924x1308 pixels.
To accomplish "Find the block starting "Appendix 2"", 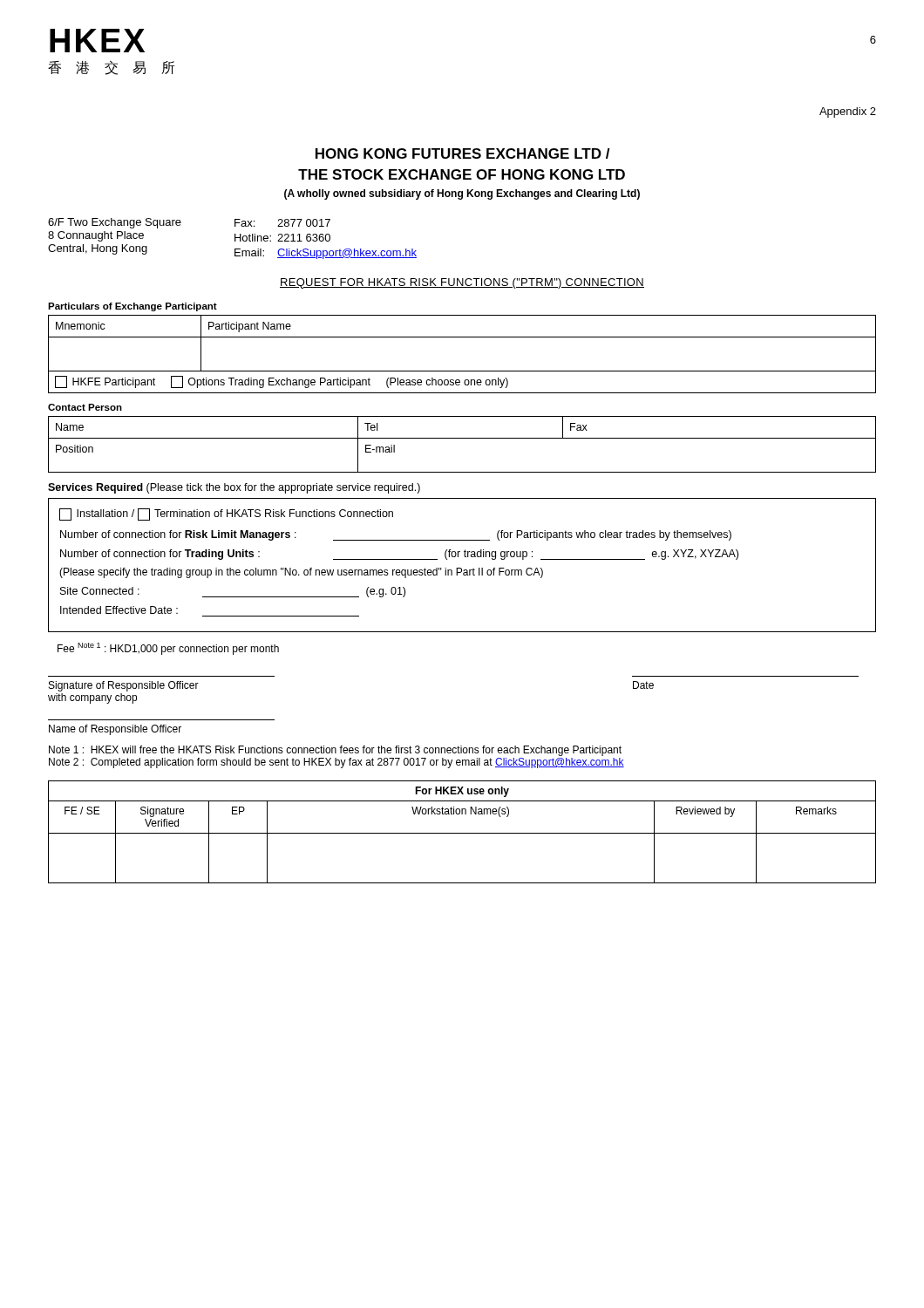I will click(848, 111).
